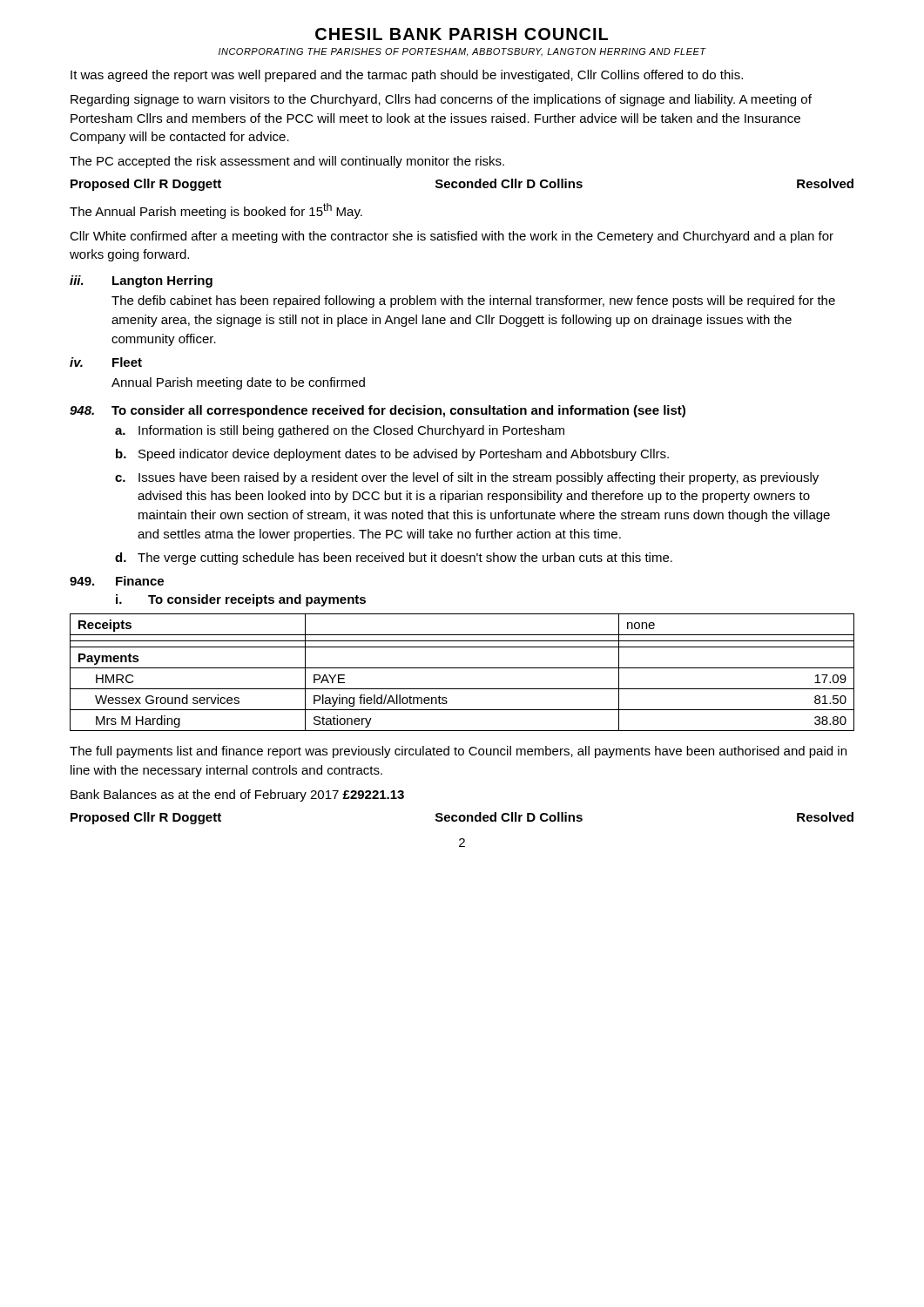Screen dimensions: 1307x924
Task: Find the text block that reads "The PC accepted the risk assessment"
Action: [288, 161]
